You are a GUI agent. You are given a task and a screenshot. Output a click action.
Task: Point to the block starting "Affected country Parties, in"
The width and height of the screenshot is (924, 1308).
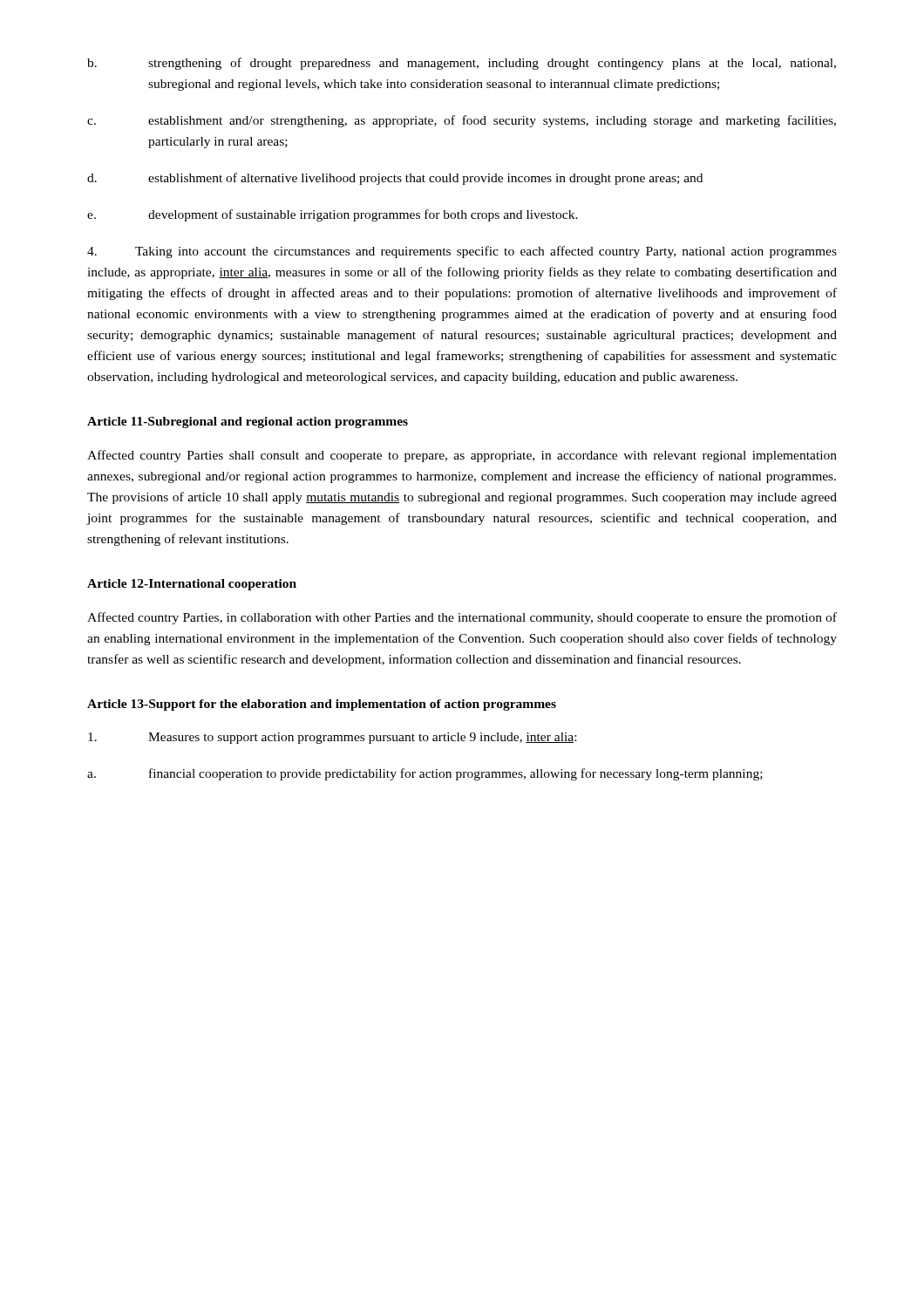[x=462, y=638]
